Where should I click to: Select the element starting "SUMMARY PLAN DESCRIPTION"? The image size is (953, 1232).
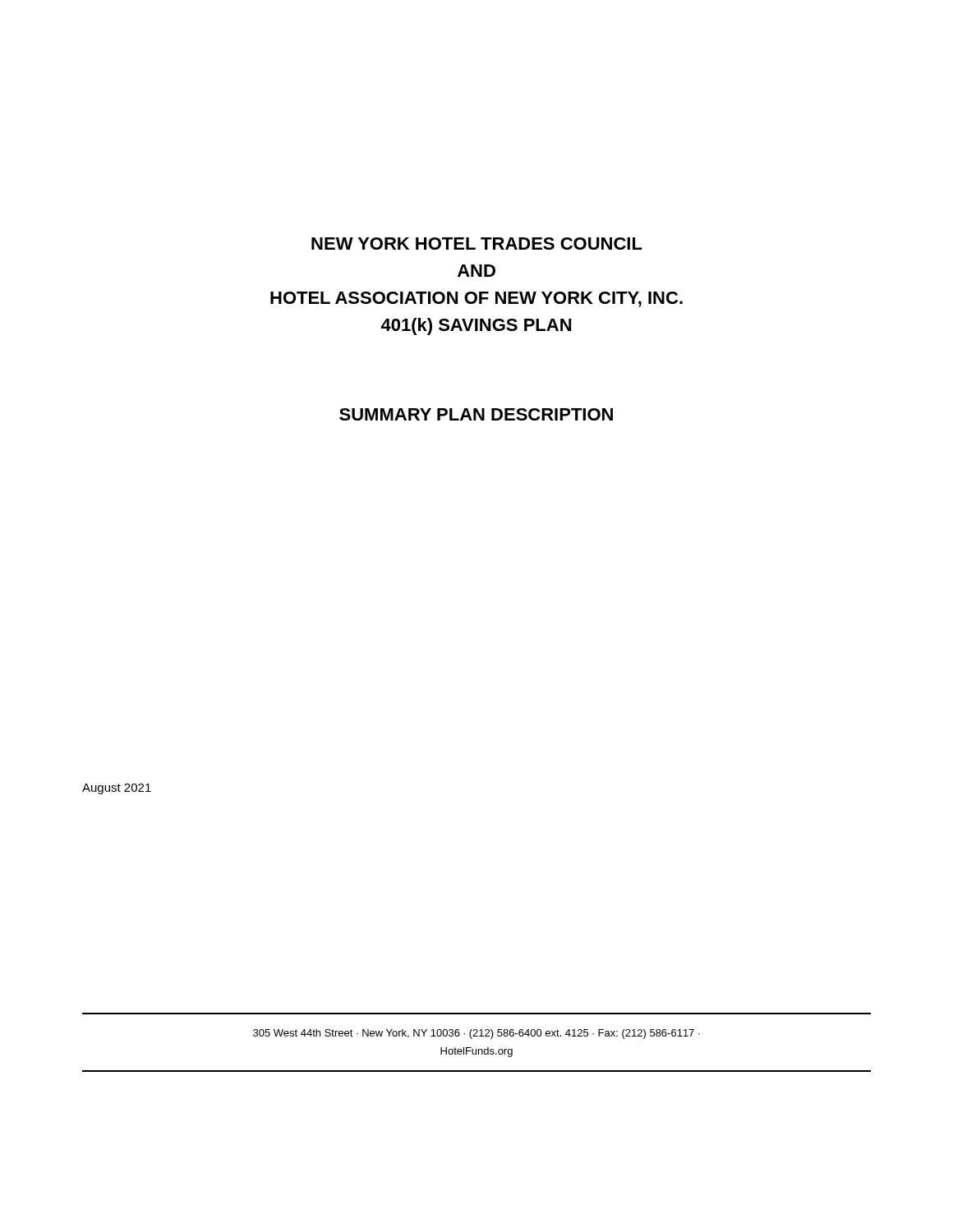point(476,414)
